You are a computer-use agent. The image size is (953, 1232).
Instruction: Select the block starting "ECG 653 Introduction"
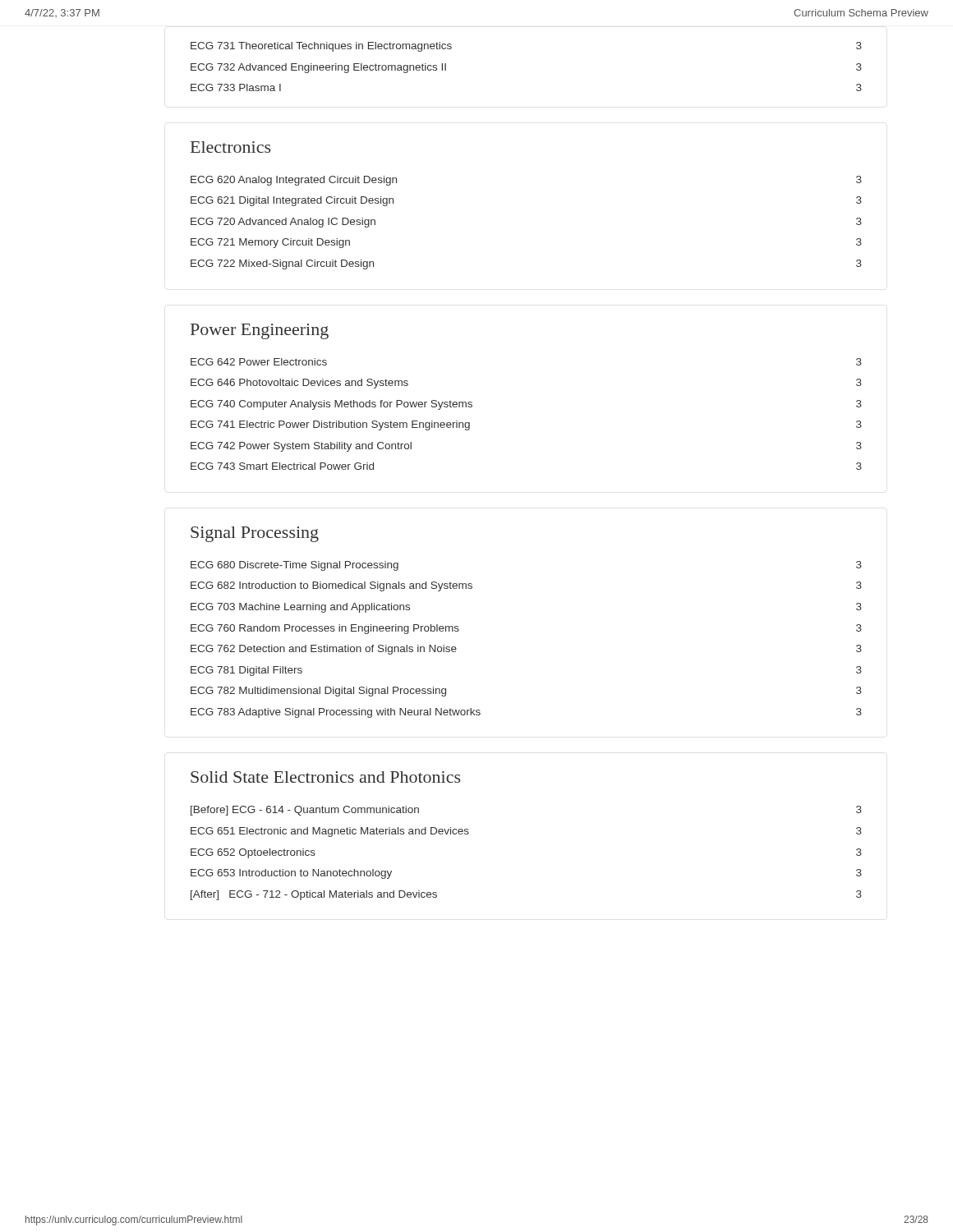(x=292, y=873)
